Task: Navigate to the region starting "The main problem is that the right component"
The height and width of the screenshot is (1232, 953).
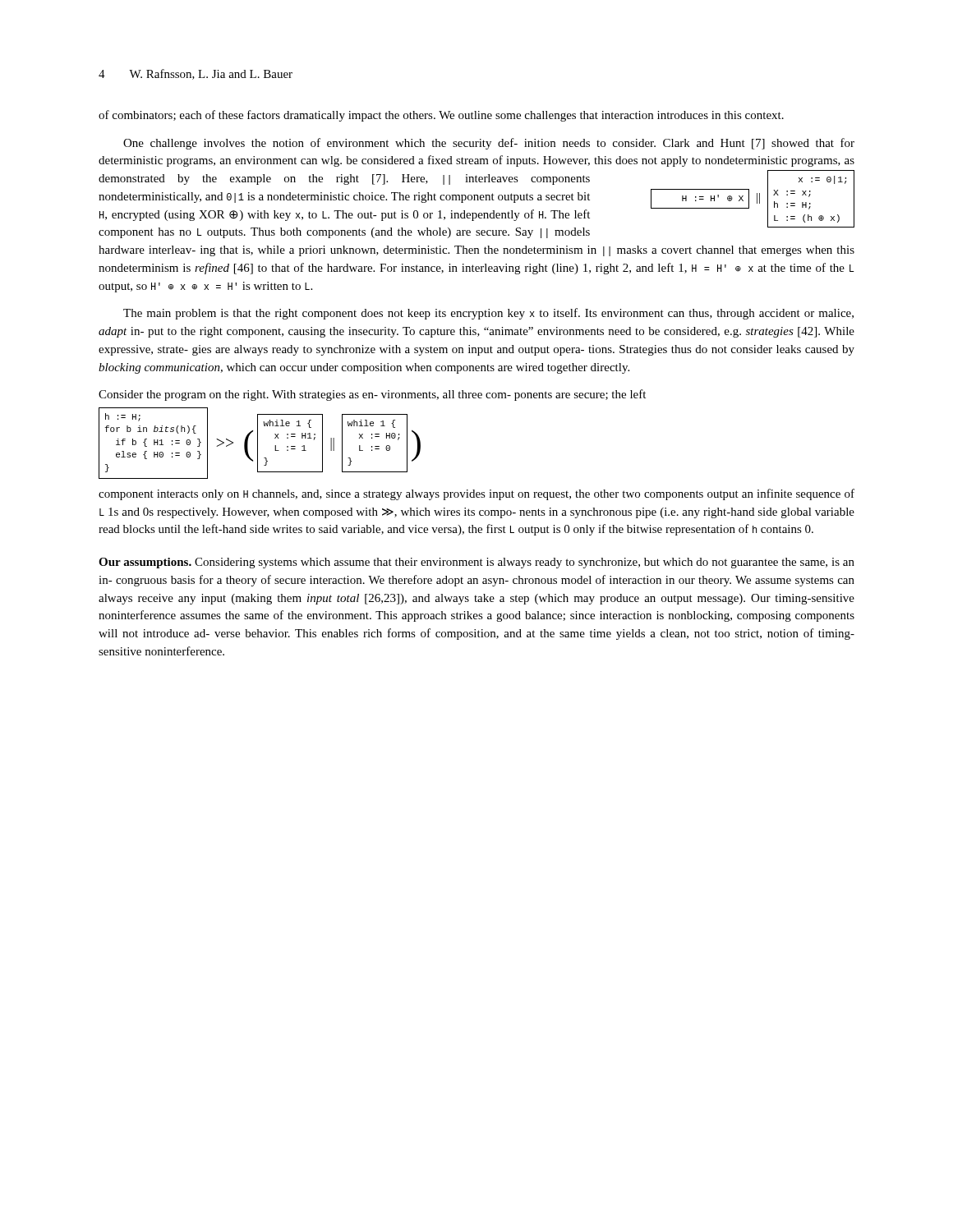Action: tap(476, 341)
